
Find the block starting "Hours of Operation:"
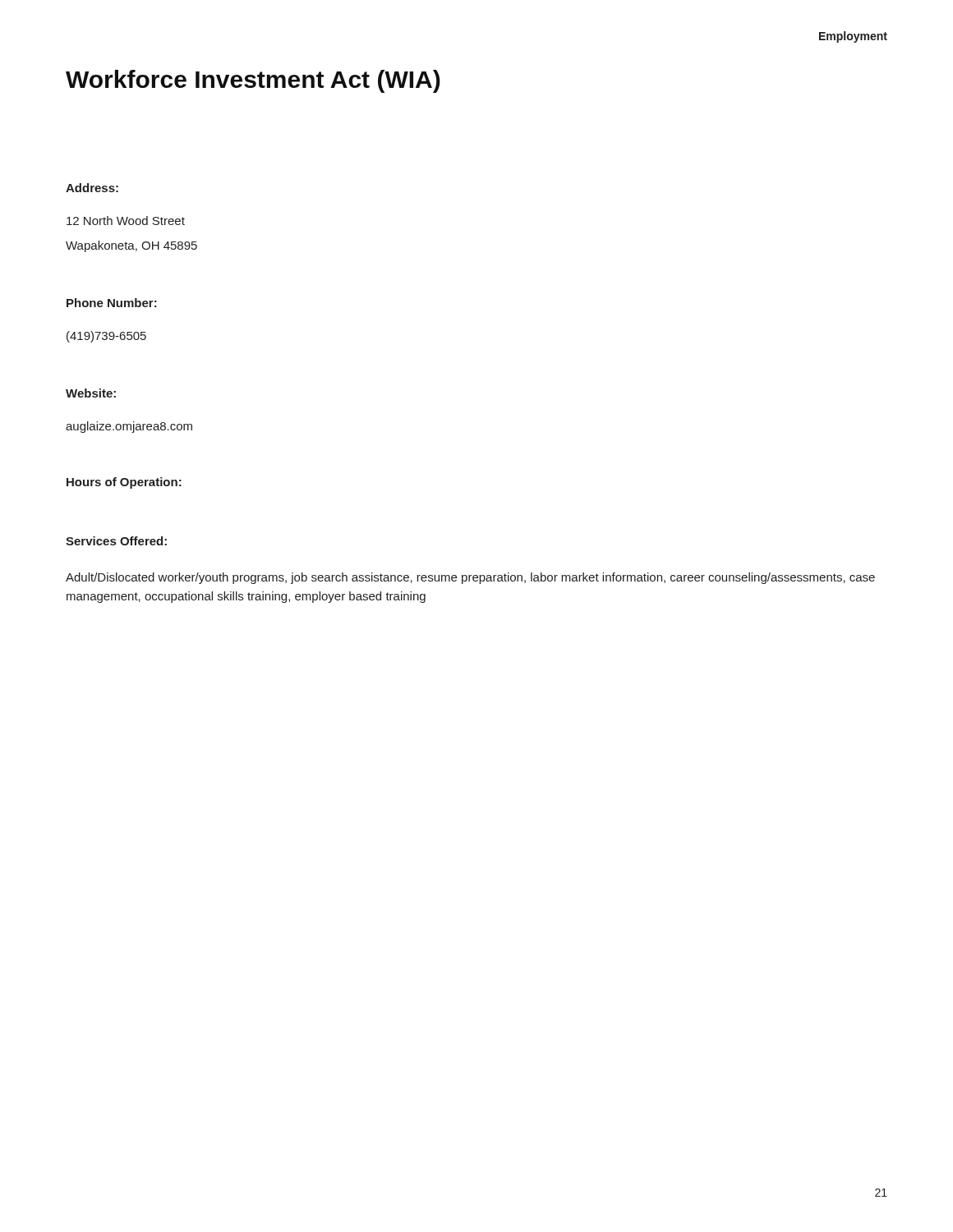tap(124, 482)
